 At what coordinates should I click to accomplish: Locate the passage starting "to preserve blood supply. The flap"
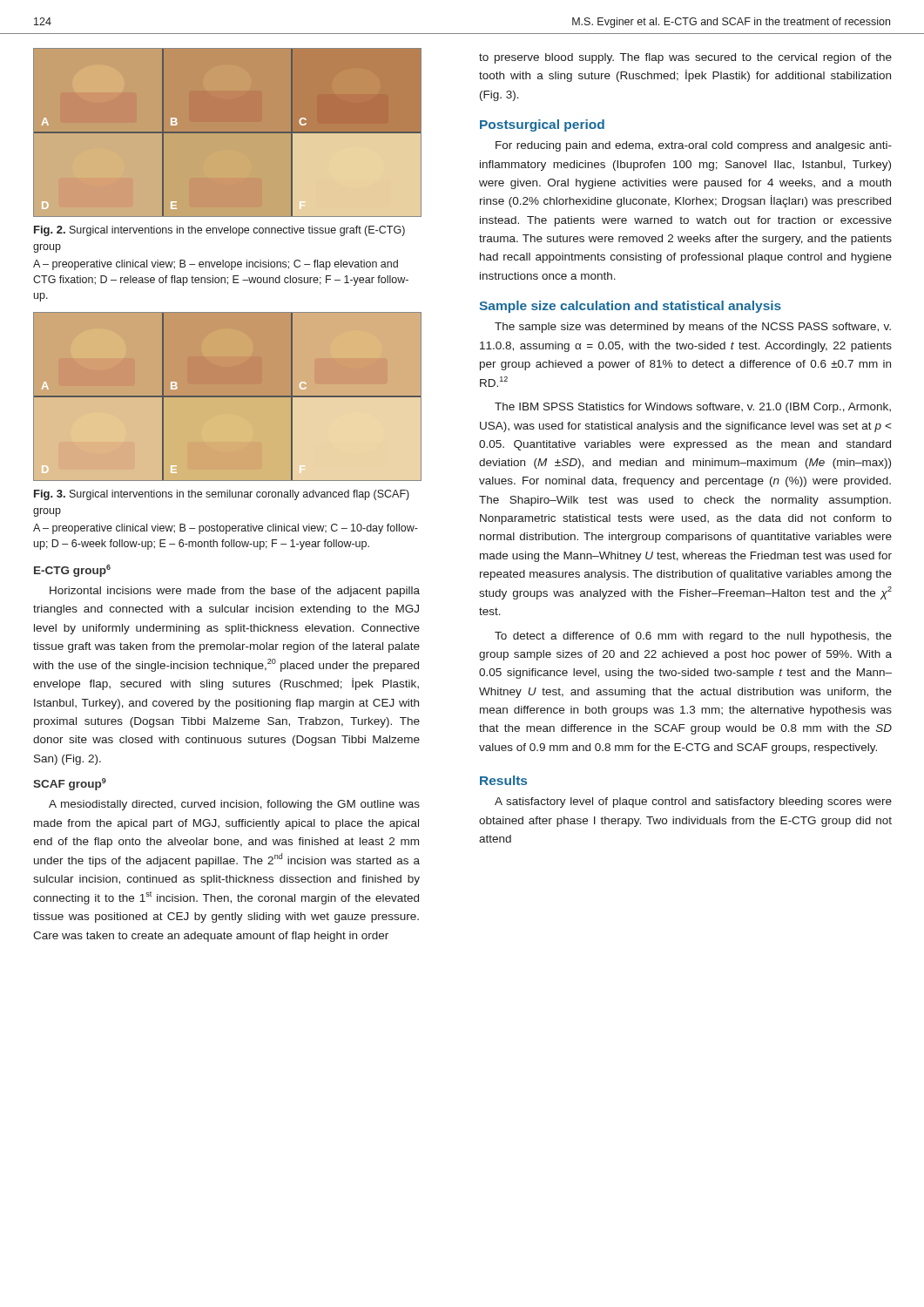tap(685, 76)
